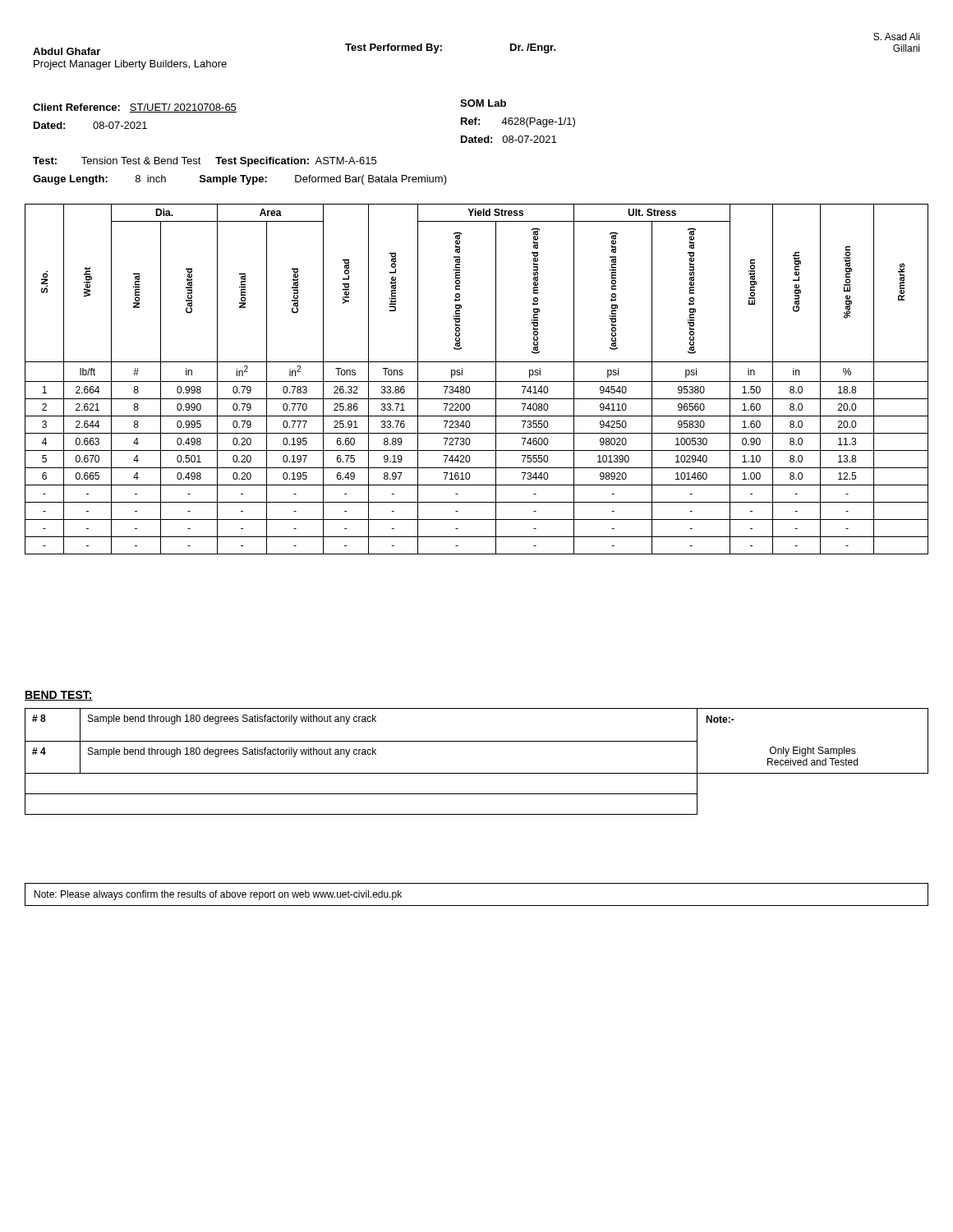Click on the text block that says "Client Reference: ST/UET/ 20210708-65 Dated:"
Viewport: 953px width, 1232px height.
pyautogui.click(x=135, y=116)
